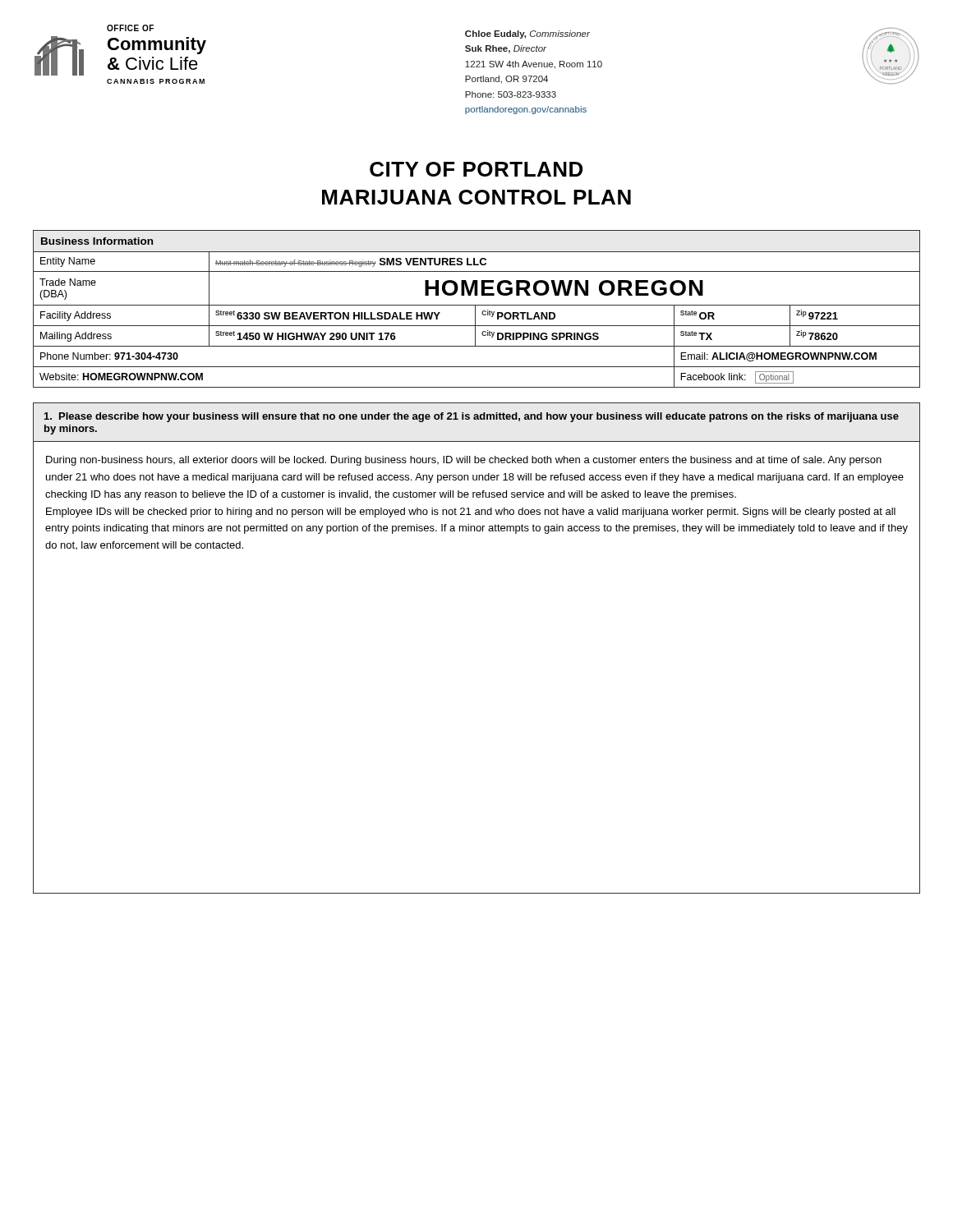Point to the passage starting "Please describe how your"

[x=471, y=422]
